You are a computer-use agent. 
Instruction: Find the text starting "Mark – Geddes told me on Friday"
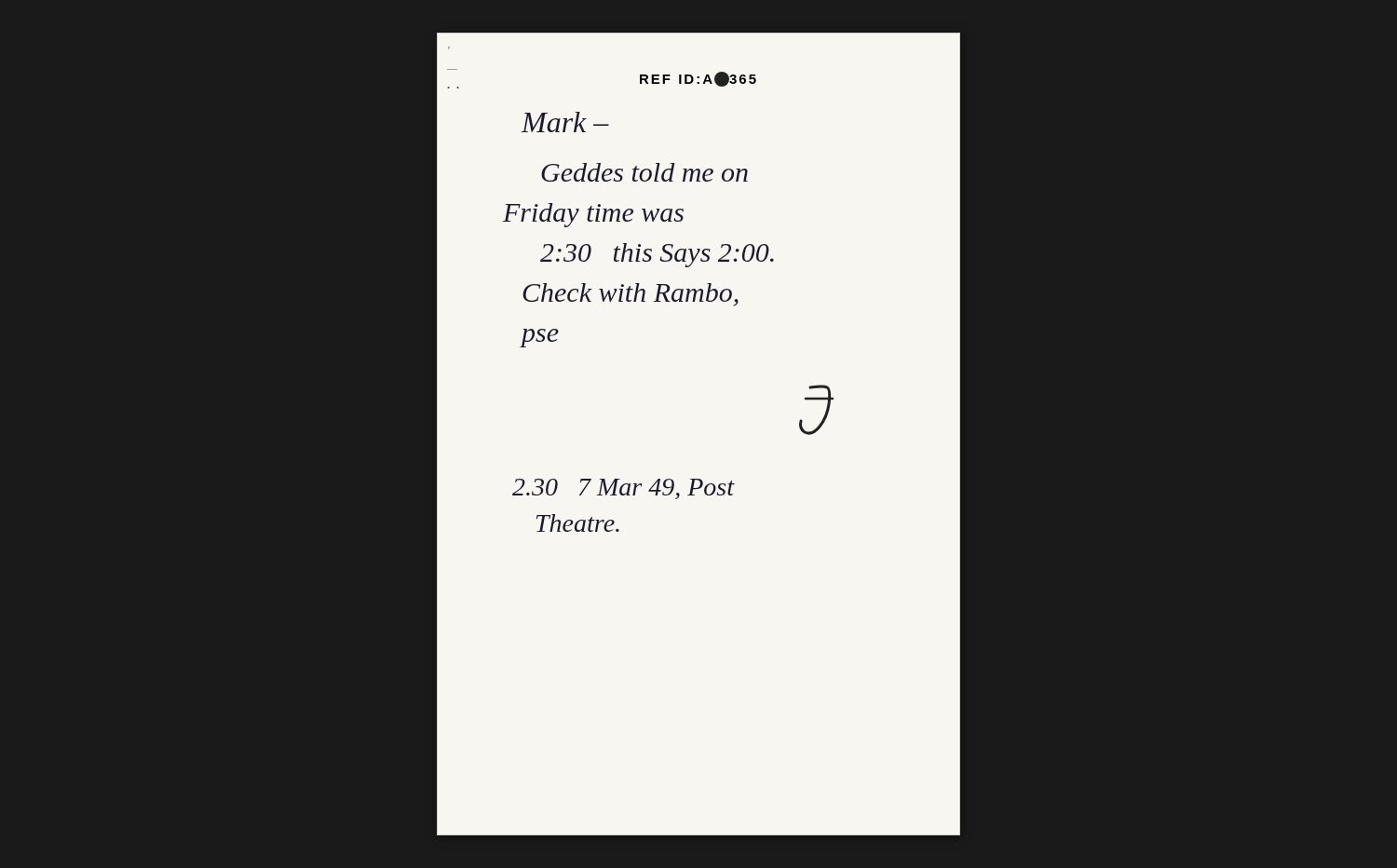coord(565,122)
